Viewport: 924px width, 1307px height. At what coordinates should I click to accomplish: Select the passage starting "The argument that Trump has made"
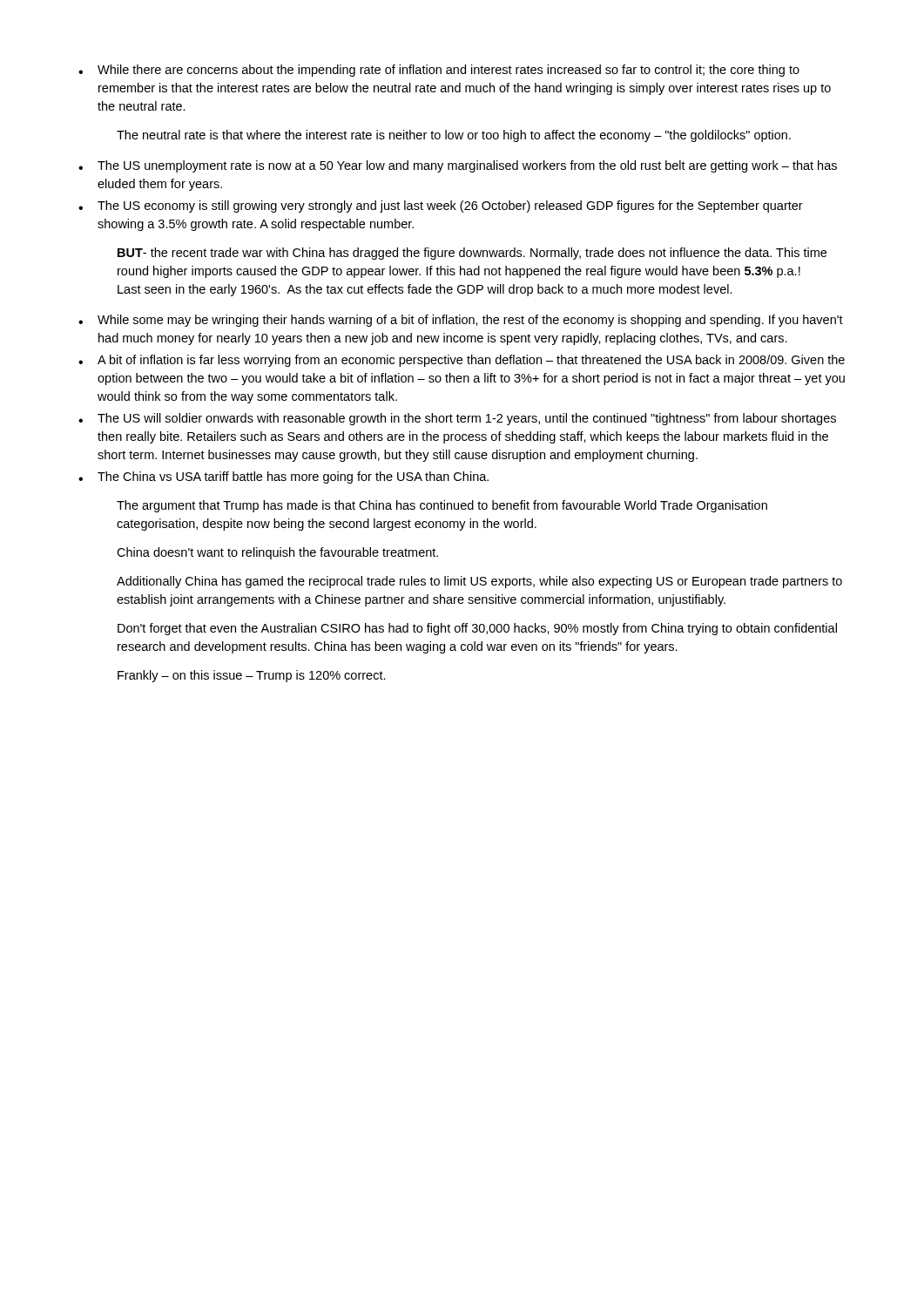click(442, 515)
